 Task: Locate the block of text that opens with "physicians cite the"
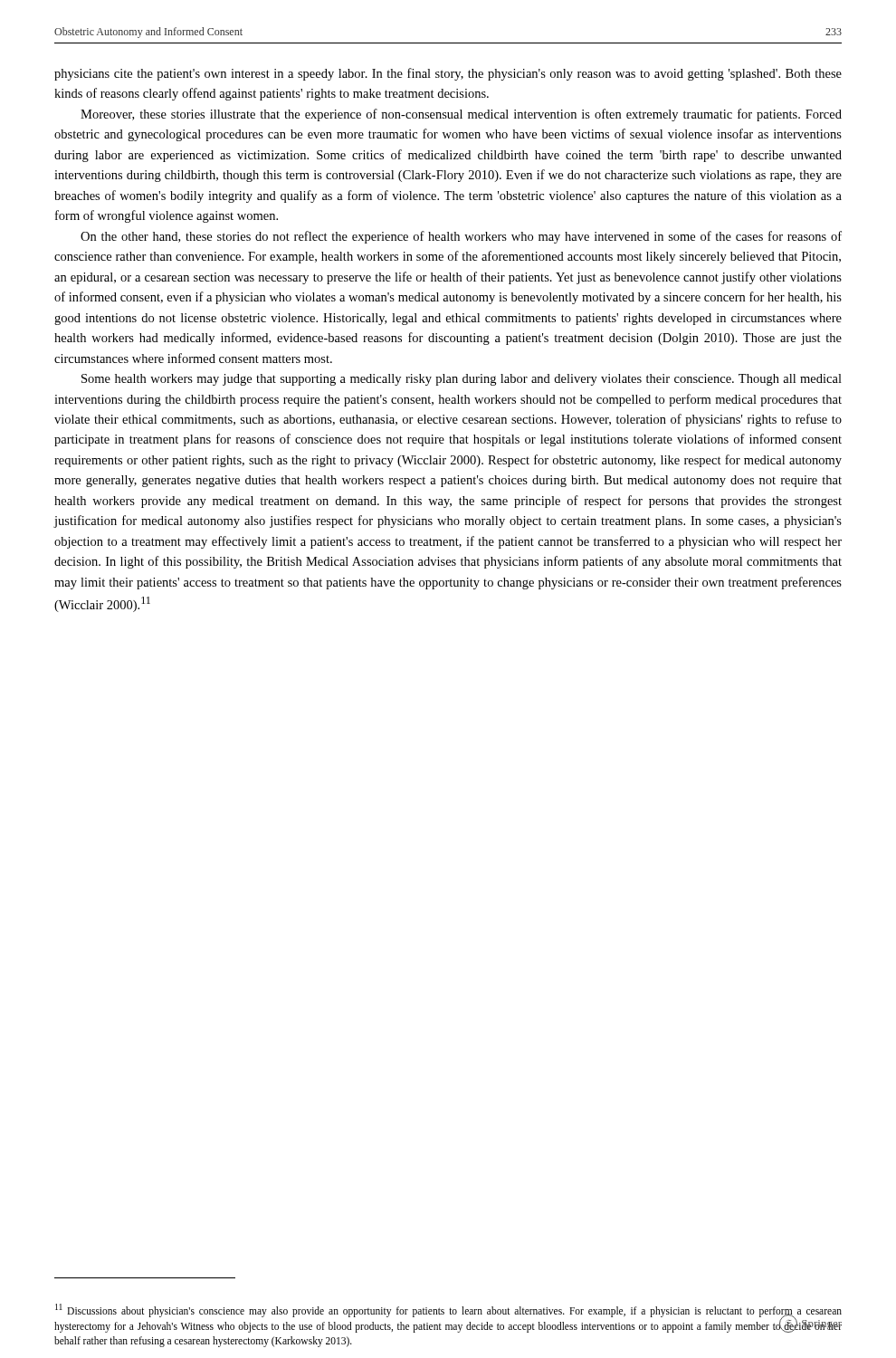(448, 339)
